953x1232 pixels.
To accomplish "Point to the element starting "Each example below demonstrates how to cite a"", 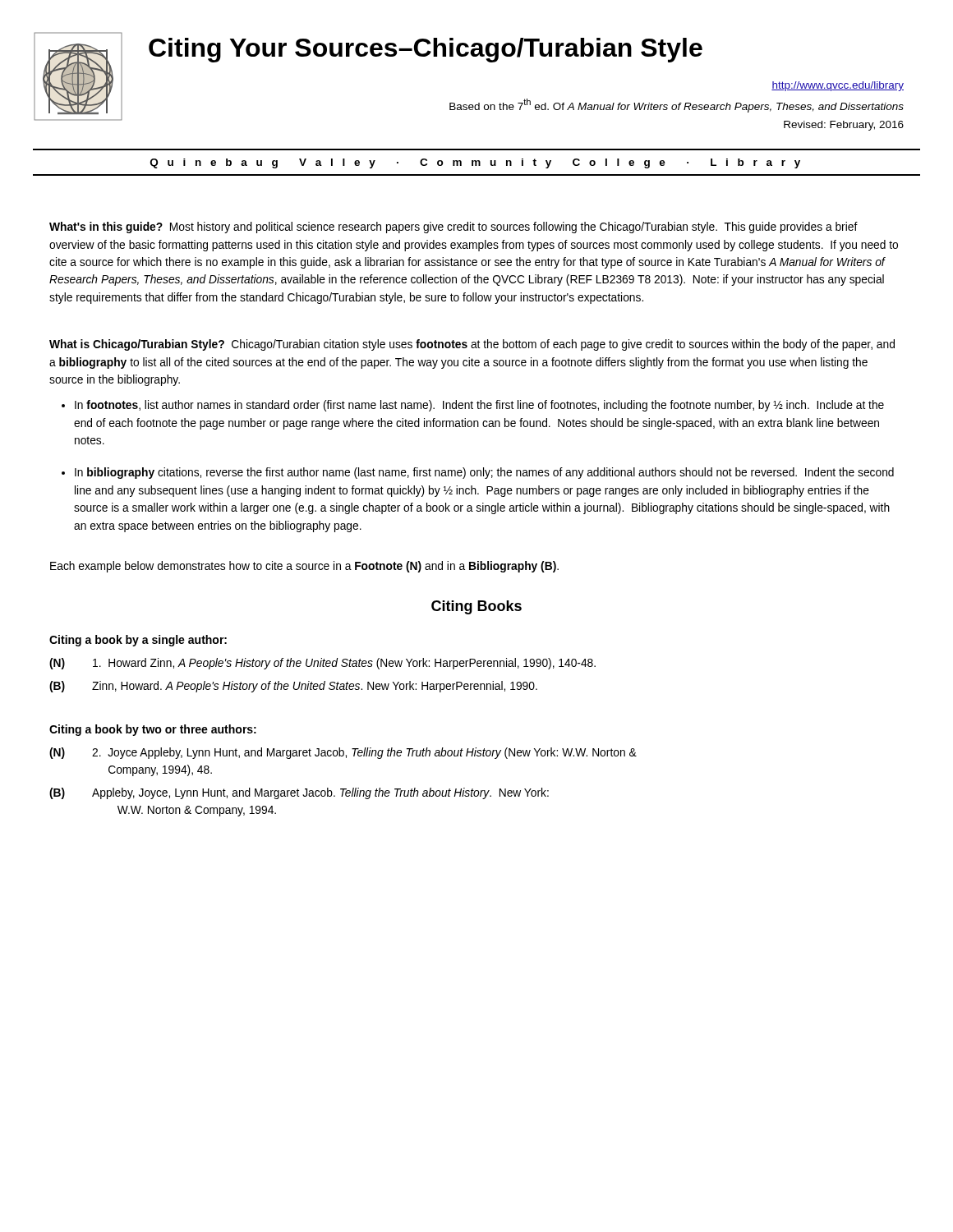I will tap(304, 566).
